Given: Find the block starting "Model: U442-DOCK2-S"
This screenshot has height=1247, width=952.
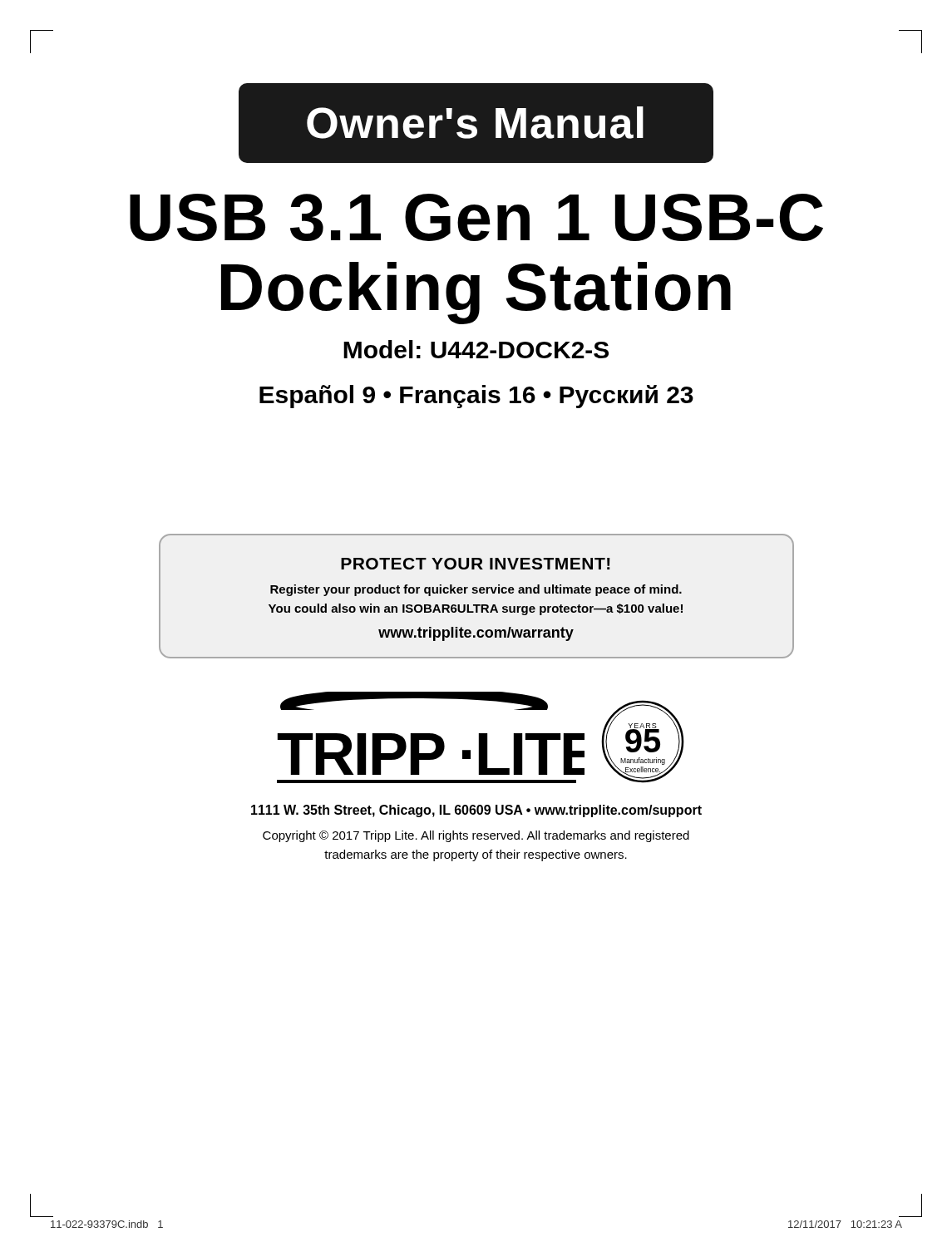Looking at the screenshot, I should coord(476,350).
